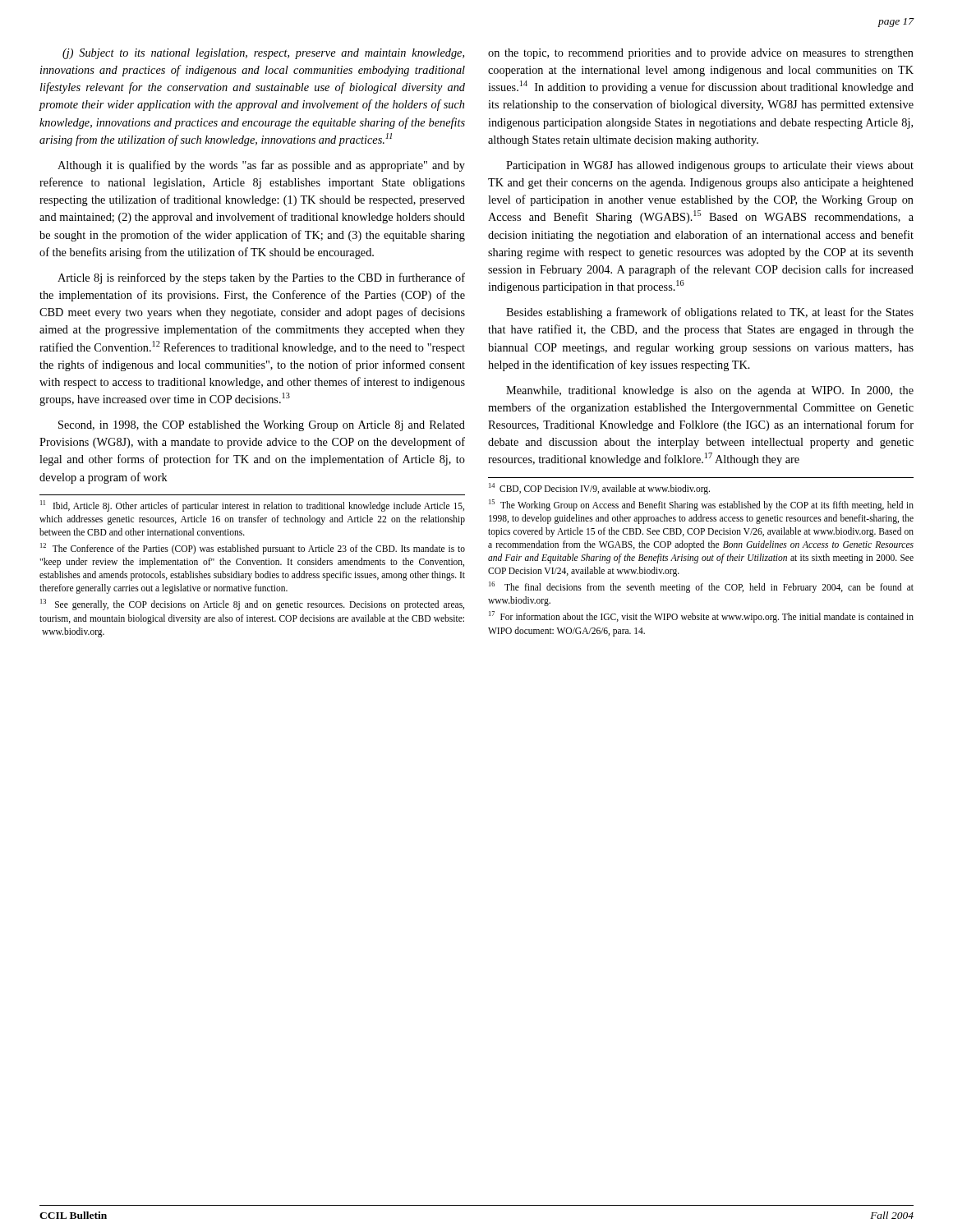This screenshot has width=953, height=1232.
Task: Click on the text block that reads "Article 8j is reinforced by the"
Action: pyautogui.click(x=252, y=339)
